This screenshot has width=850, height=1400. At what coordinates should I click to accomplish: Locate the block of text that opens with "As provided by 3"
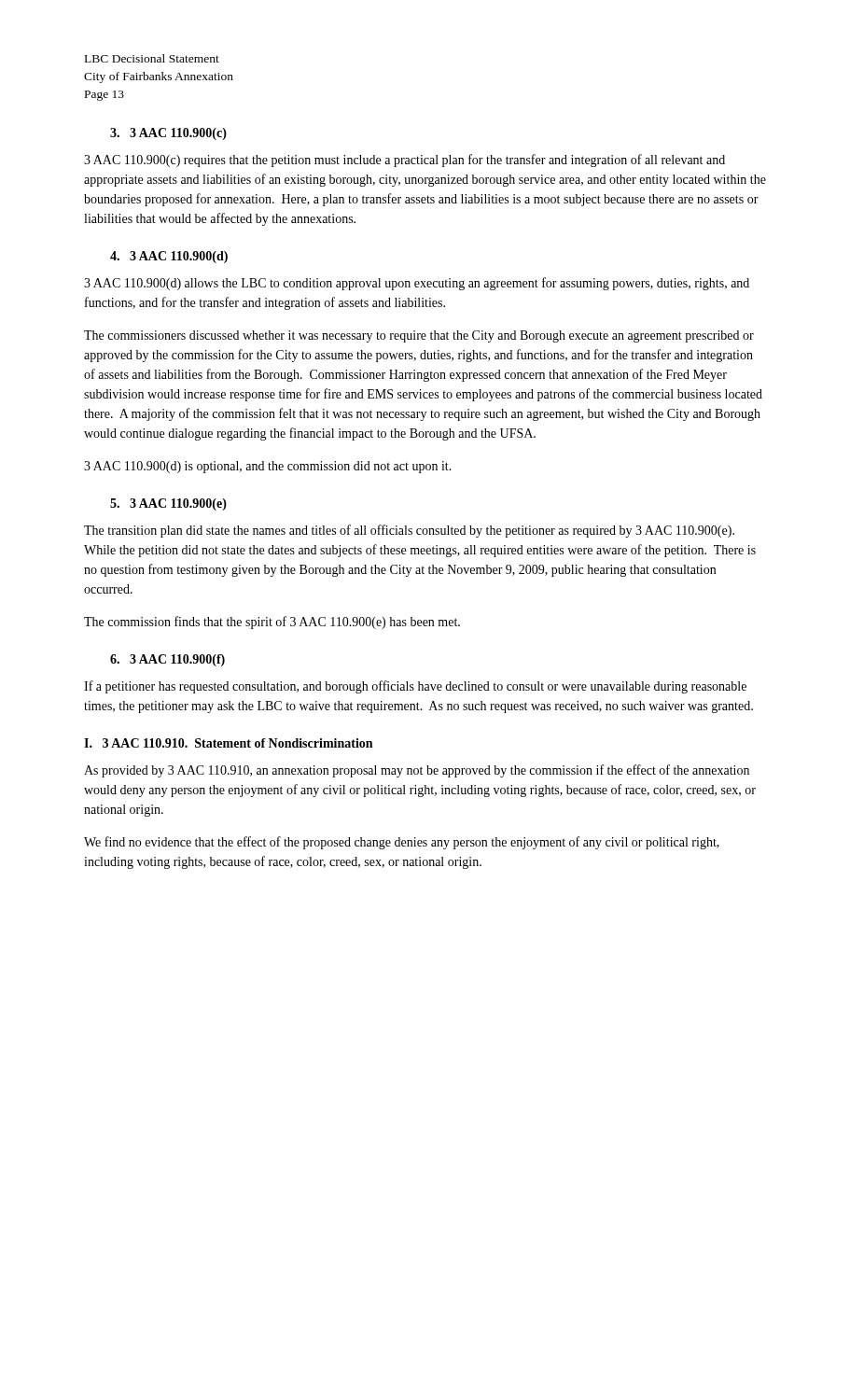click(x=420, y=790)
